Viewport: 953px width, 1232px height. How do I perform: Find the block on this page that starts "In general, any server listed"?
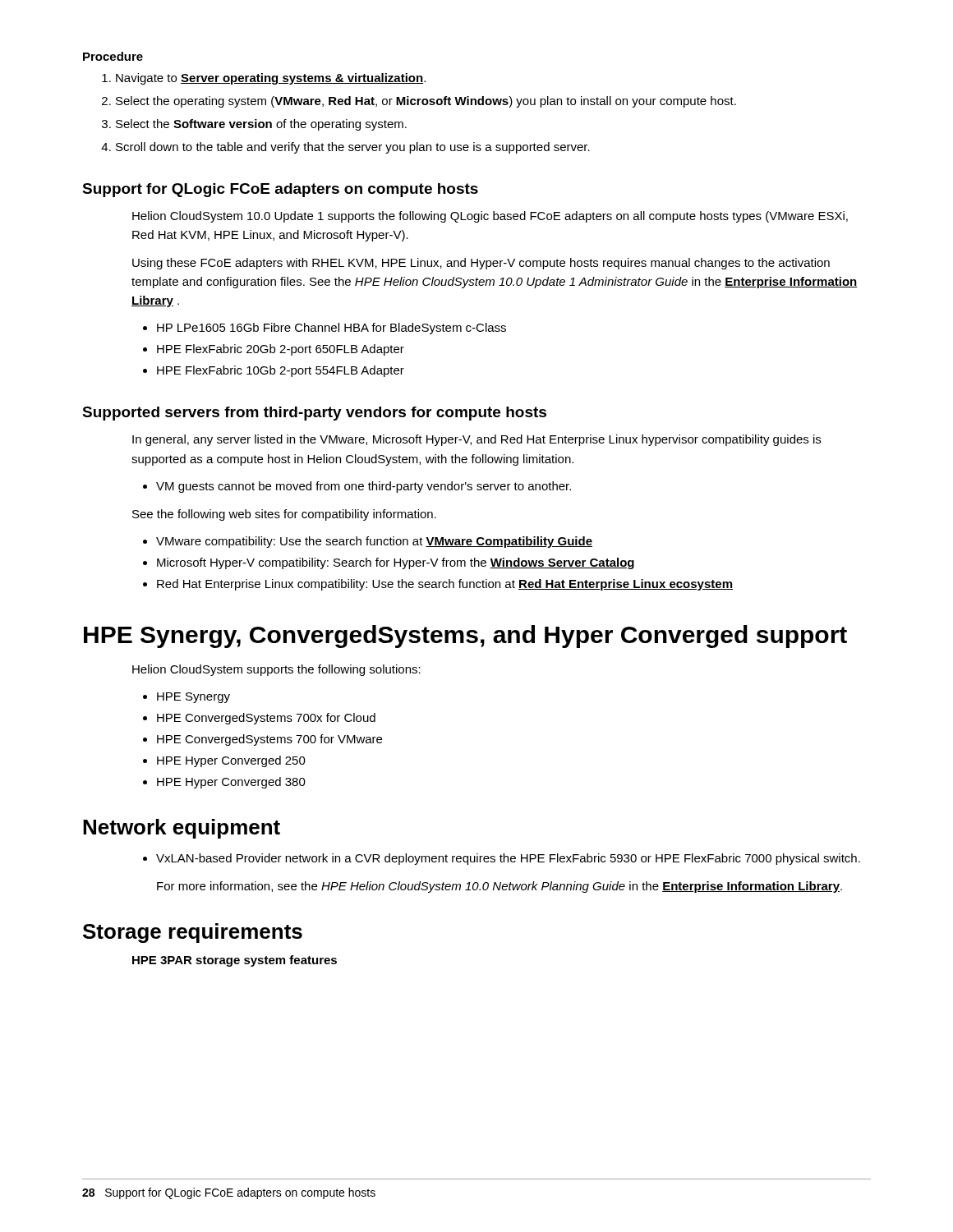(x=501, y=449)
